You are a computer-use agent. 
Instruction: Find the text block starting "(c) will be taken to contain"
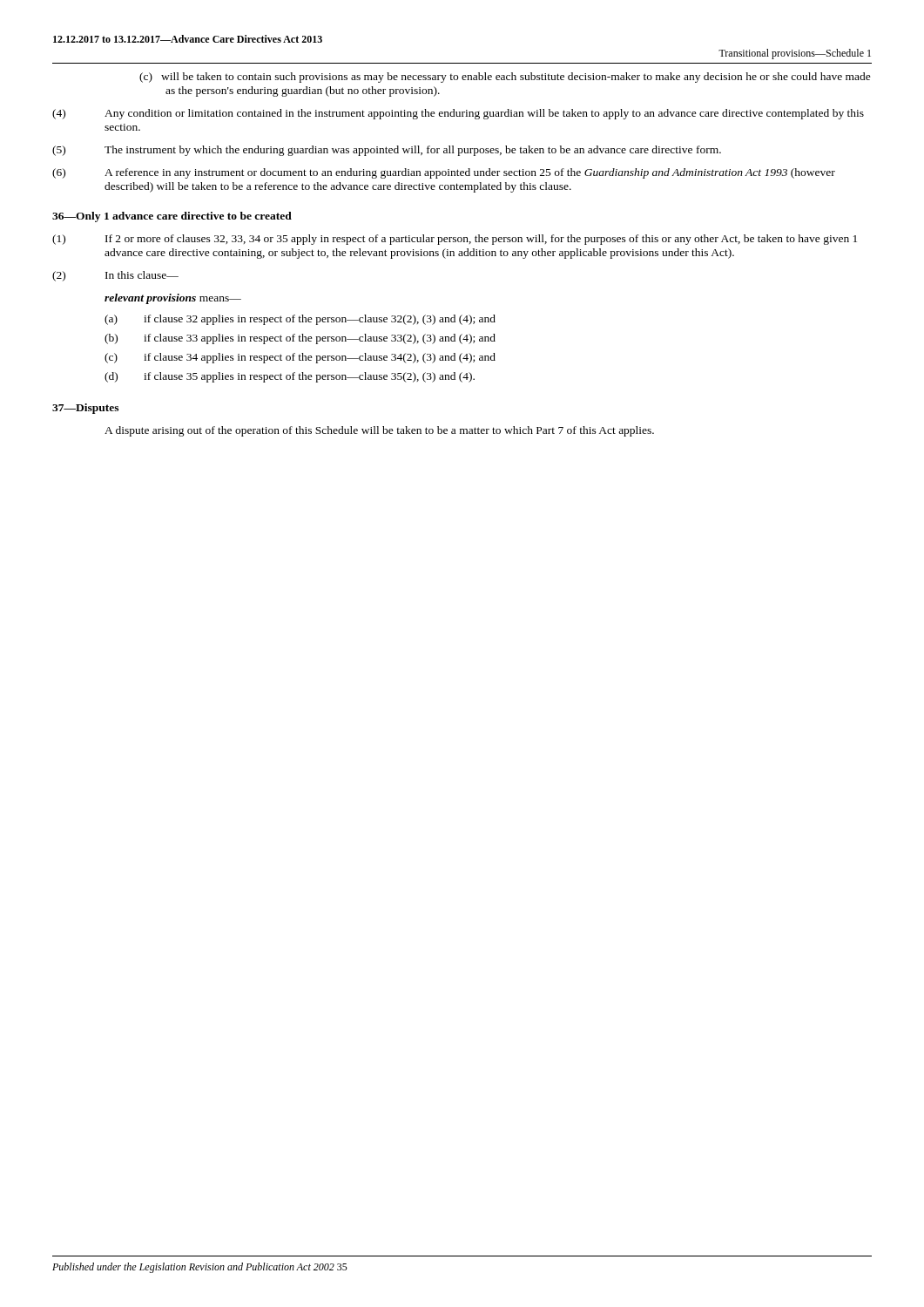pos(505,83)
